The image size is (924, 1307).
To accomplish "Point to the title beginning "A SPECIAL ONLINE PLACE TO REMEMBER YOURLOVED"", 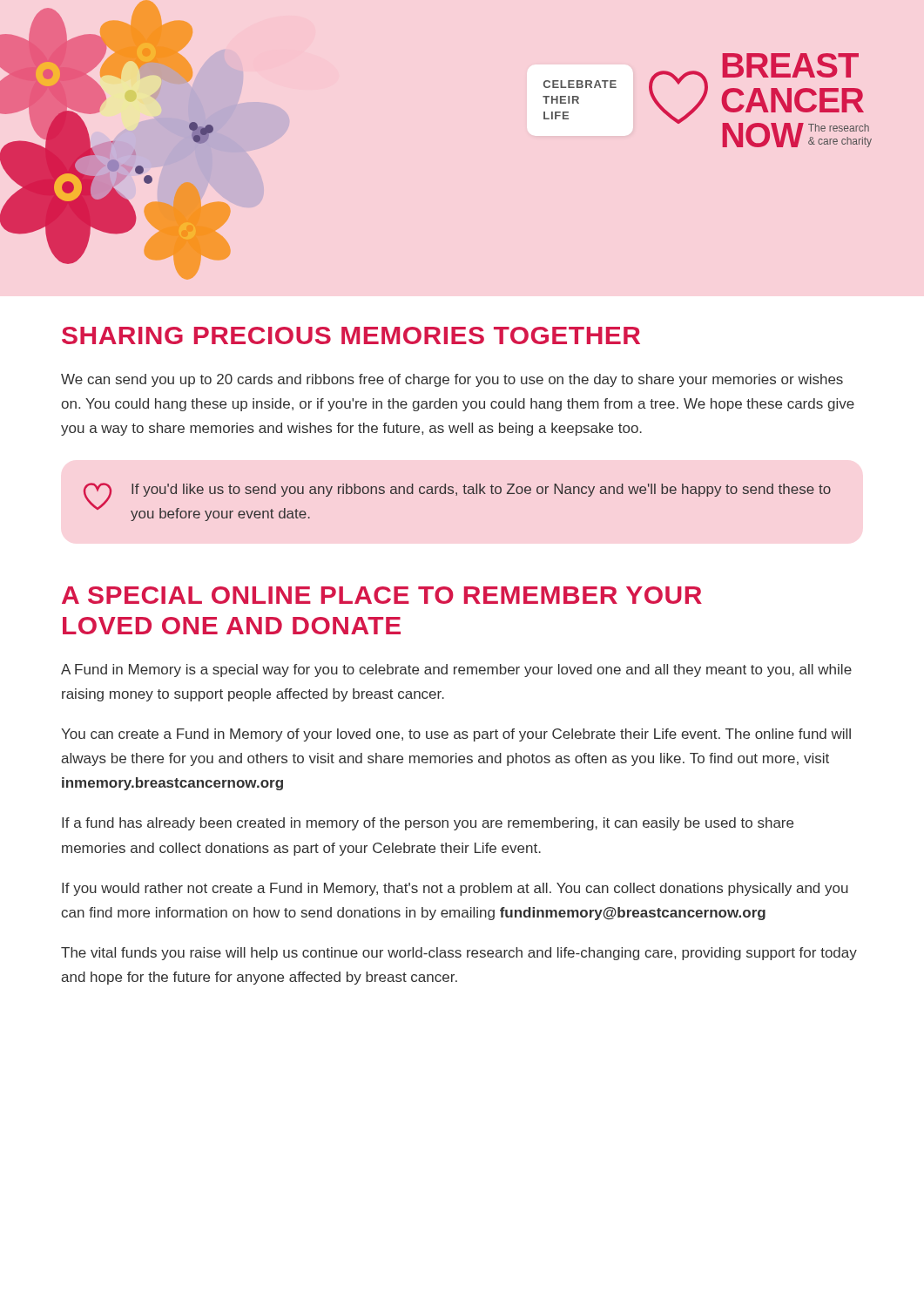I will pos(382,610).
